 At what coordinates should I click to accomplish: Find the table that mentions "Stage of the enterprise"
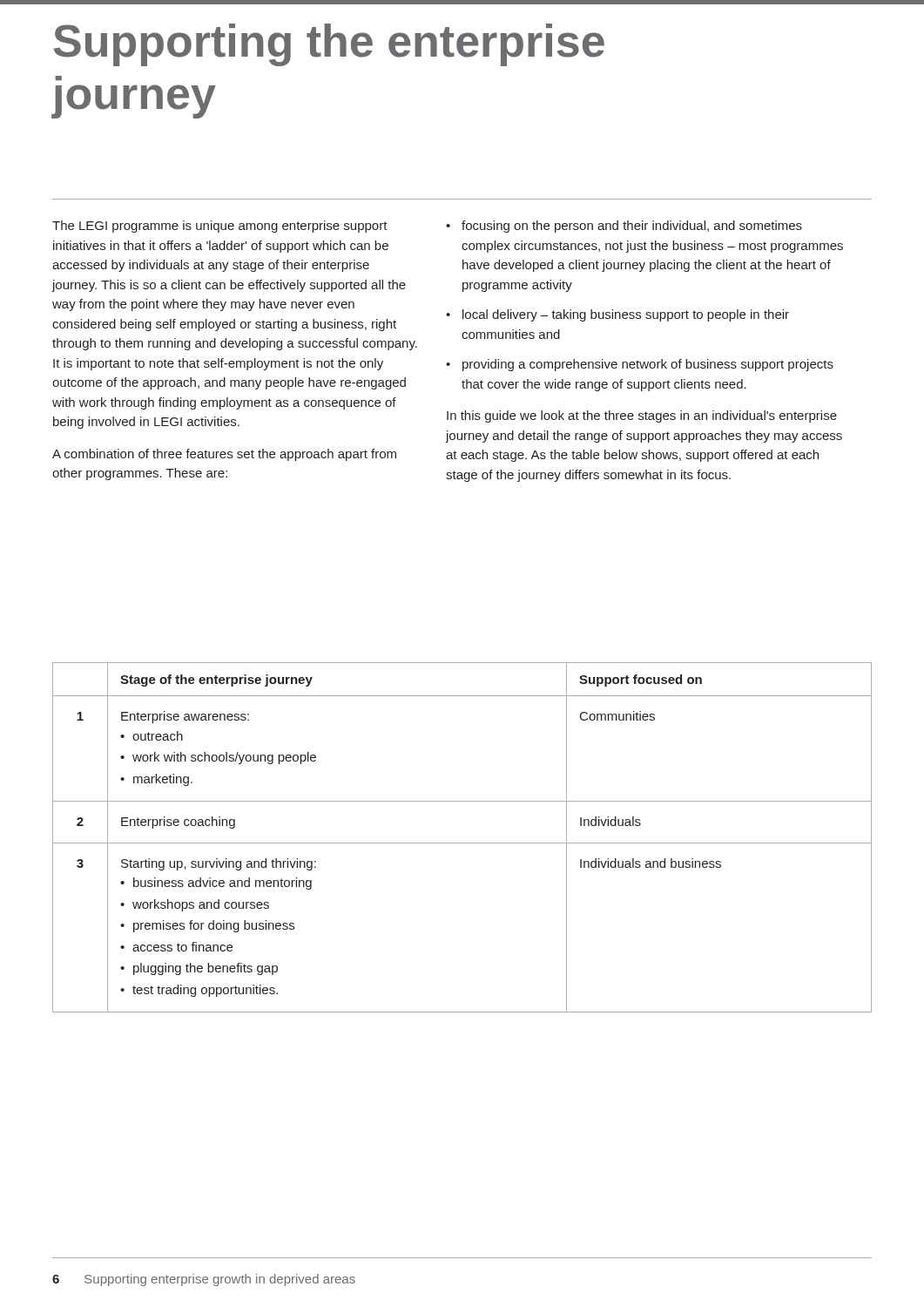(462, 837)
